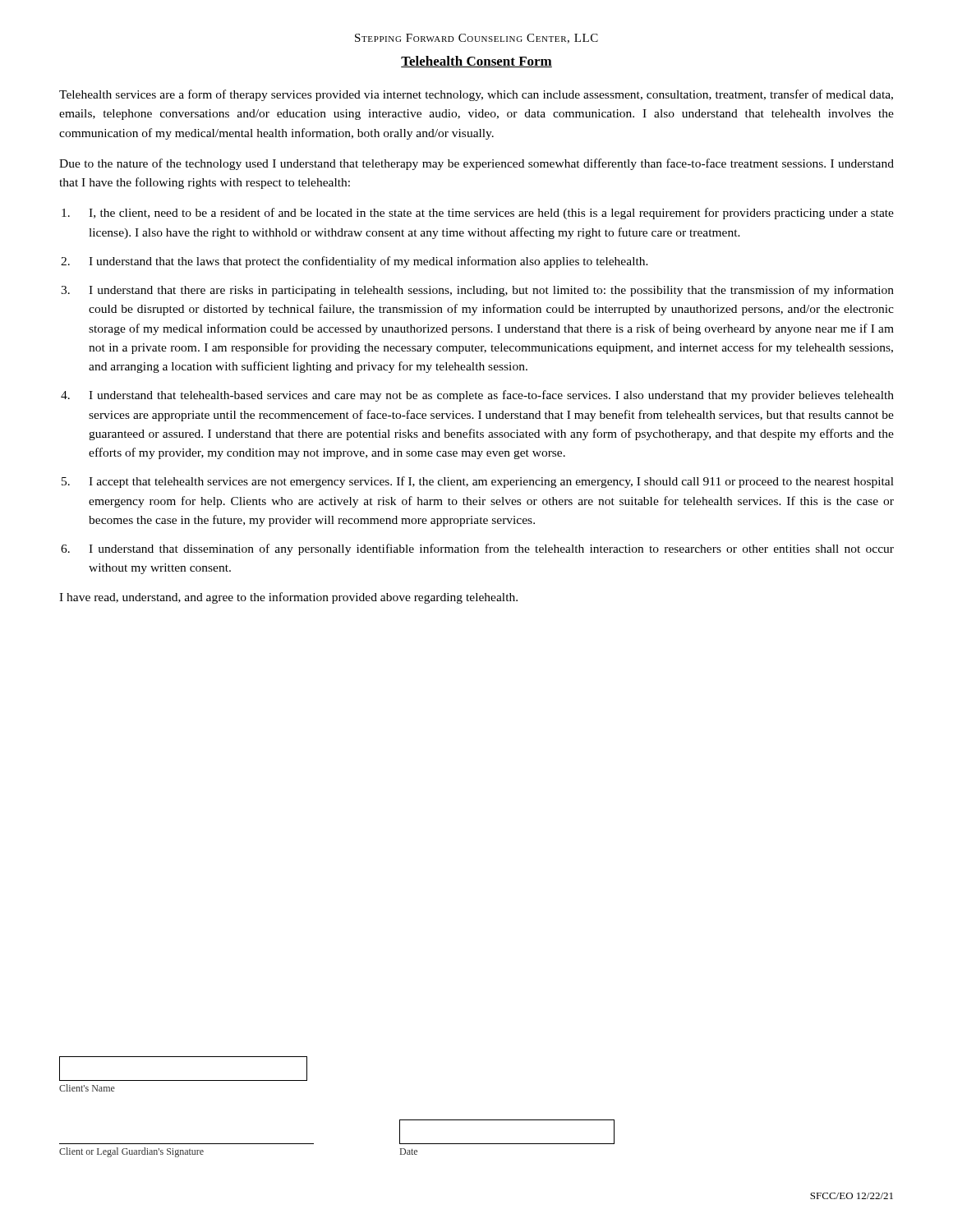Click on the list item containing "I, the client, need to"
953x1232 pixels.
pos(491,222)
